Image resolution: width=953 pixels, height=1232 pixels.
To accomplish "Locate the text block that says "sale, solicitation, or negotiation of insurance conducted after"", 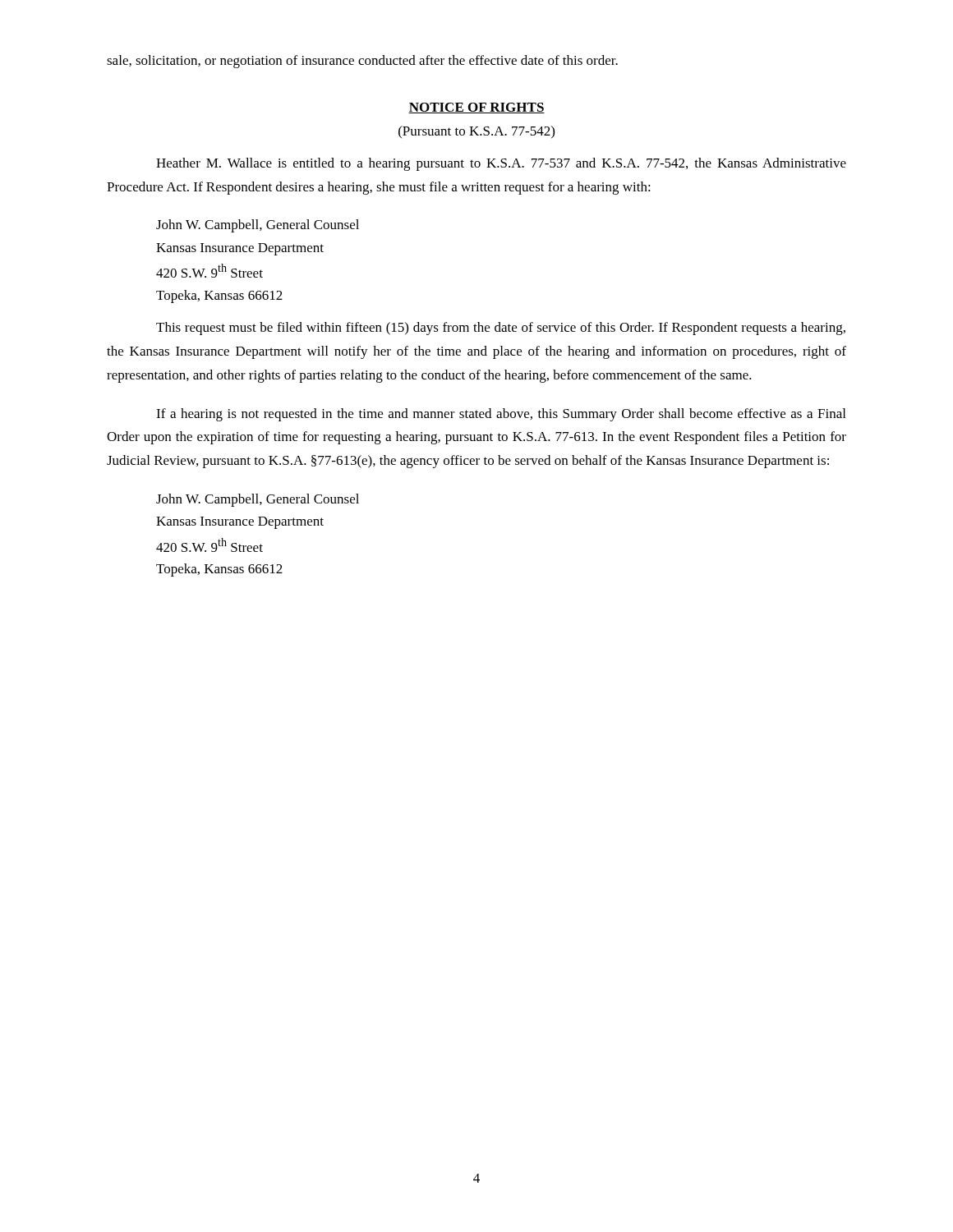I will 363,60.
